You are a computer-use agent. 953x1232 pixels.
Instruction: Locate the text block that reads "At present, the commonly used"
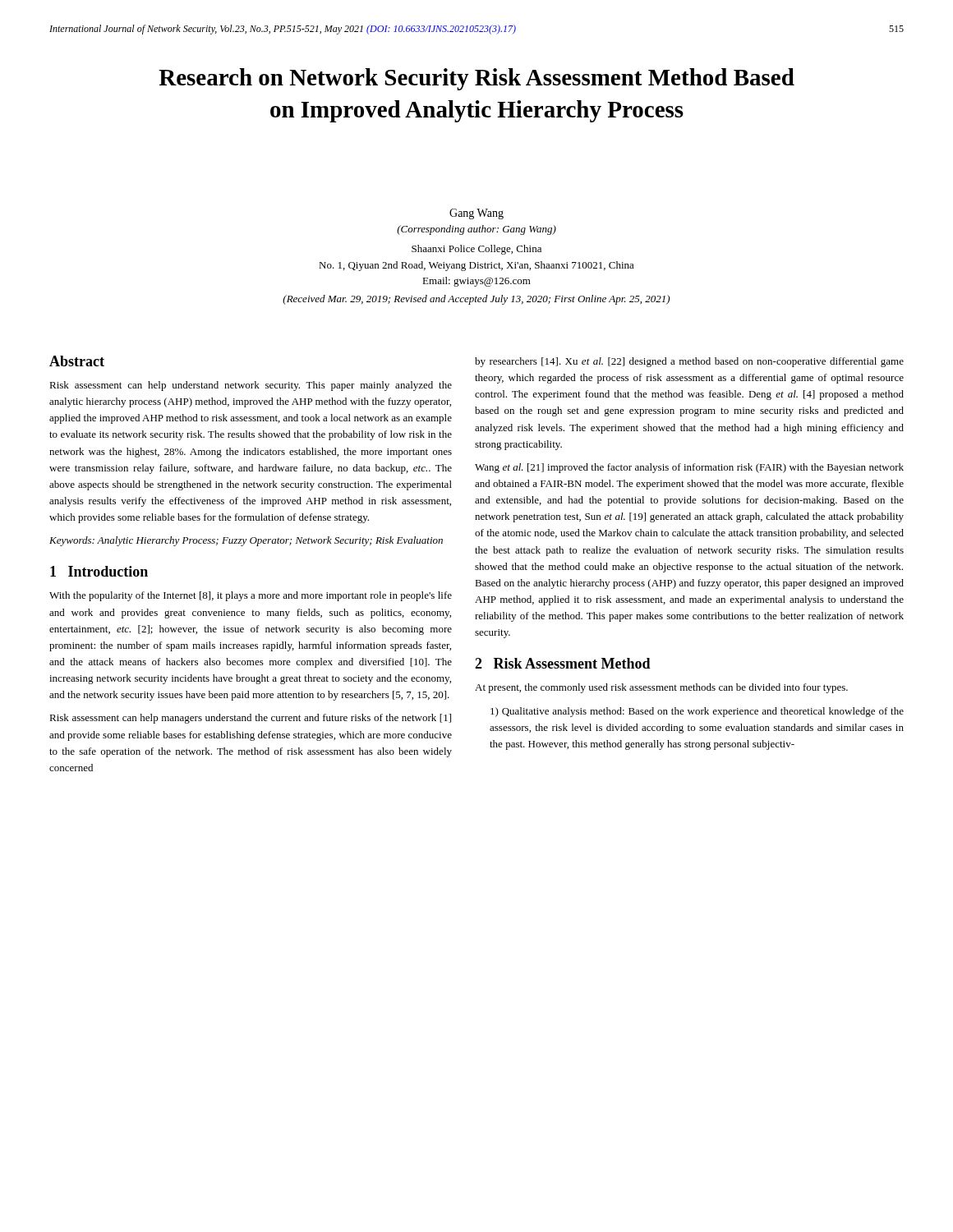pyautogui.click(x=689, y=688)
